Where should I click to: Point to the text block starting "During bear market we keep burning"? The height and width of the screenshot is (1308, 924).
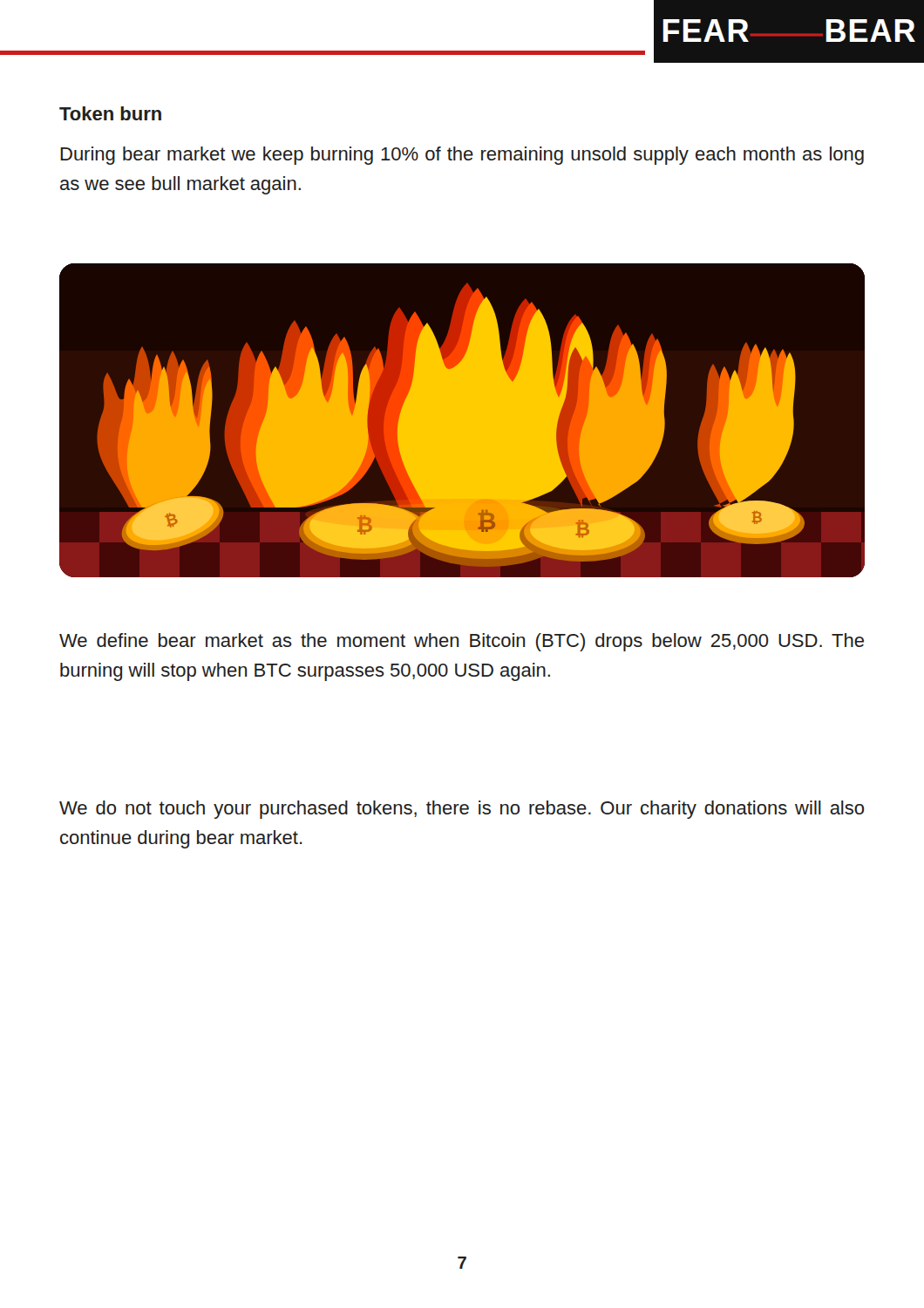[462, 169]
